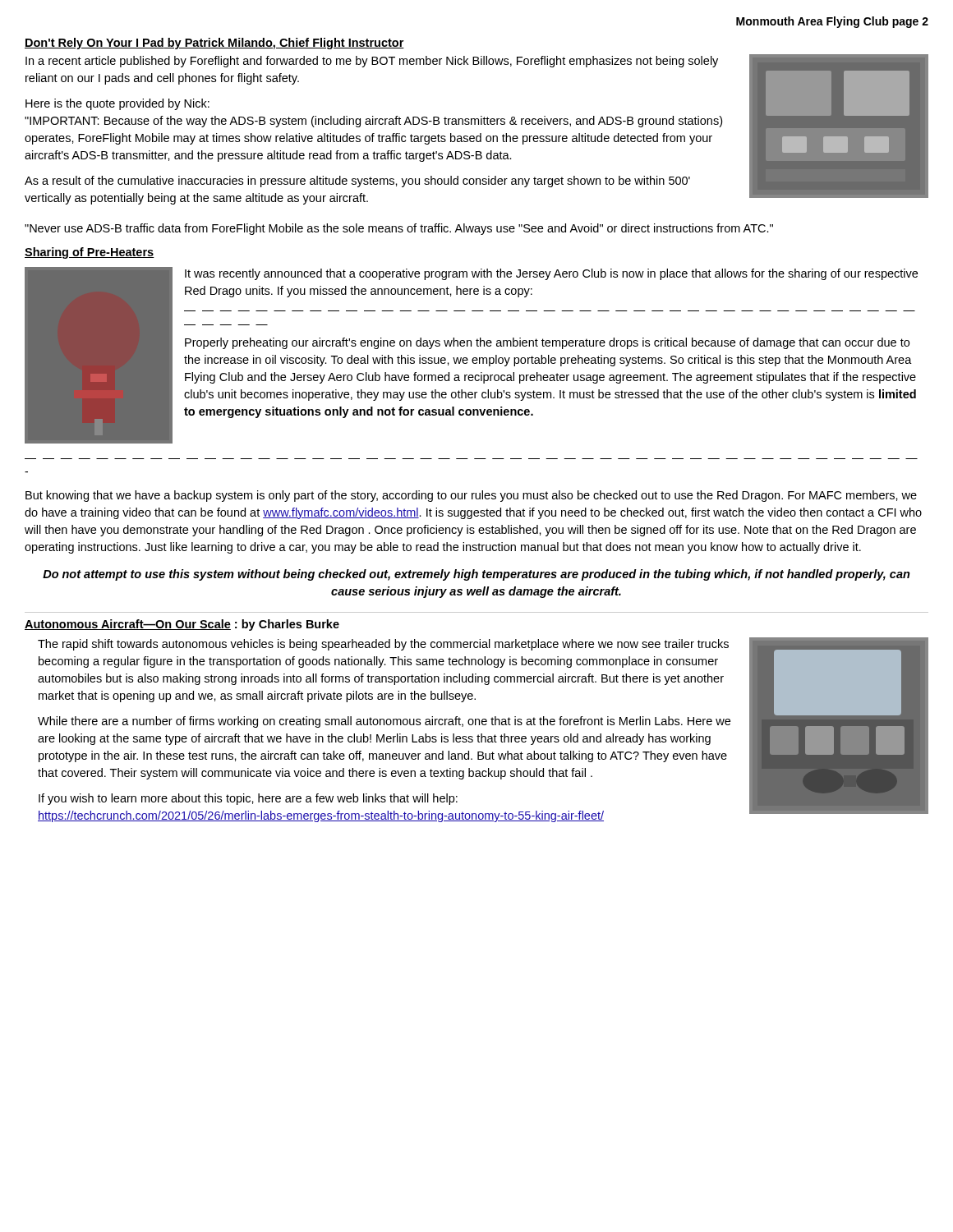Viewport: 953px width, 1232px height.
Task: Point to the block beginning "The rapid shift towards autonomous vehicles"
Action: [383, 670]
